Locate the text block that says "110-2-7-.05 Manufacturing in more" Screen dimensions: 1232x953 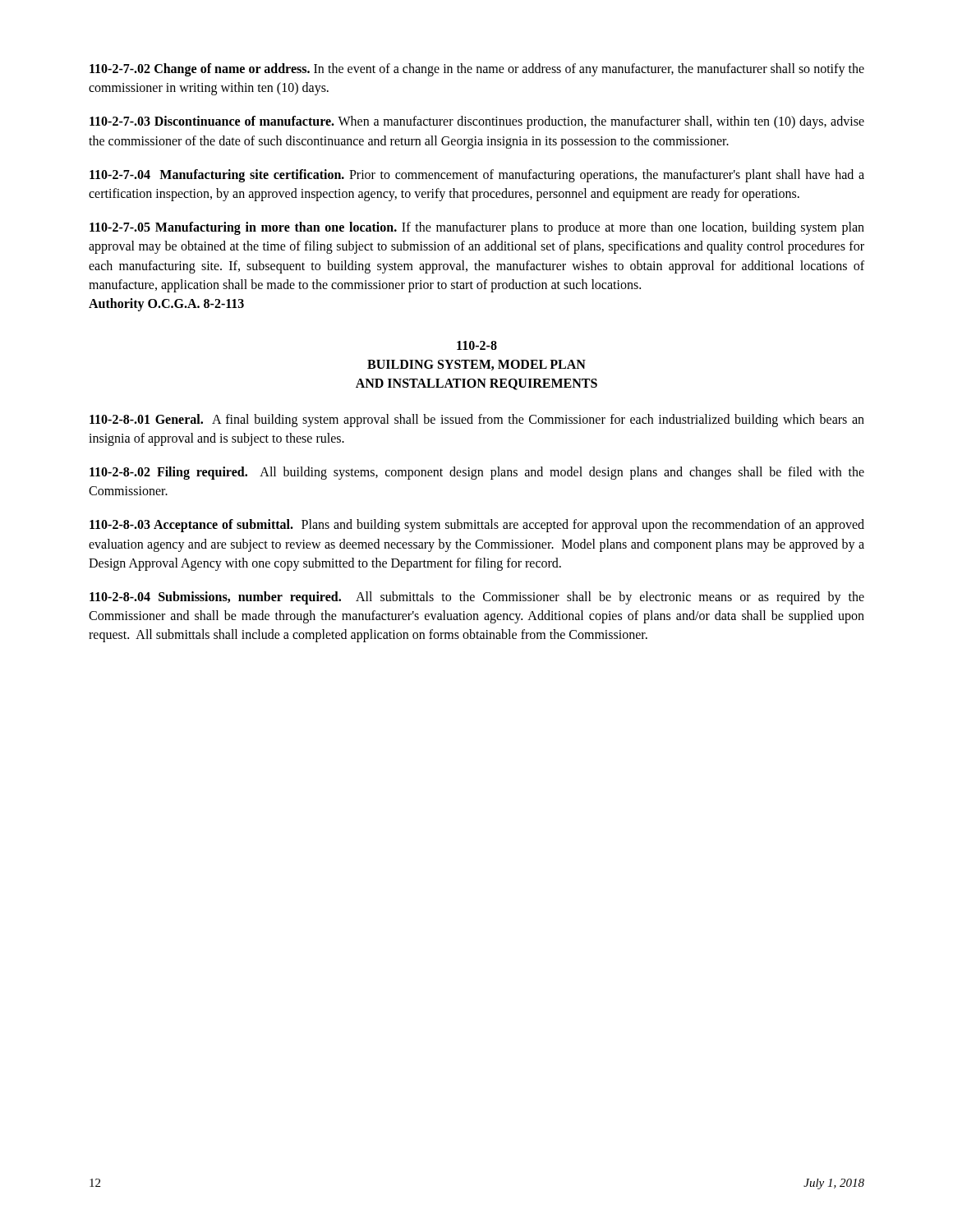[x=476, y=265]
